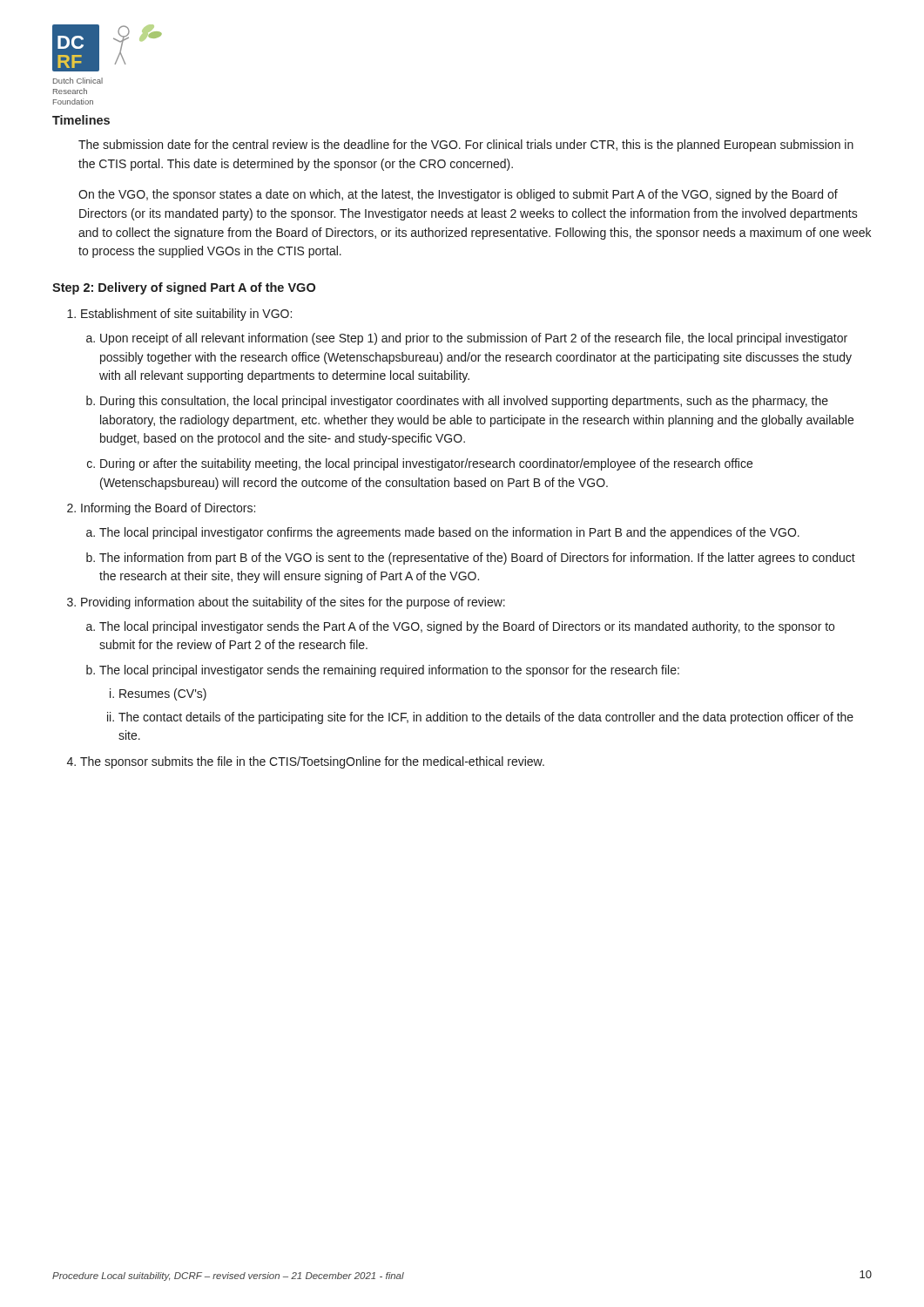The image size is (924, 1307).
Task: Point to the block beginning "The local principal investigator sends the Part A"
Action: click(x=467, y=636)
